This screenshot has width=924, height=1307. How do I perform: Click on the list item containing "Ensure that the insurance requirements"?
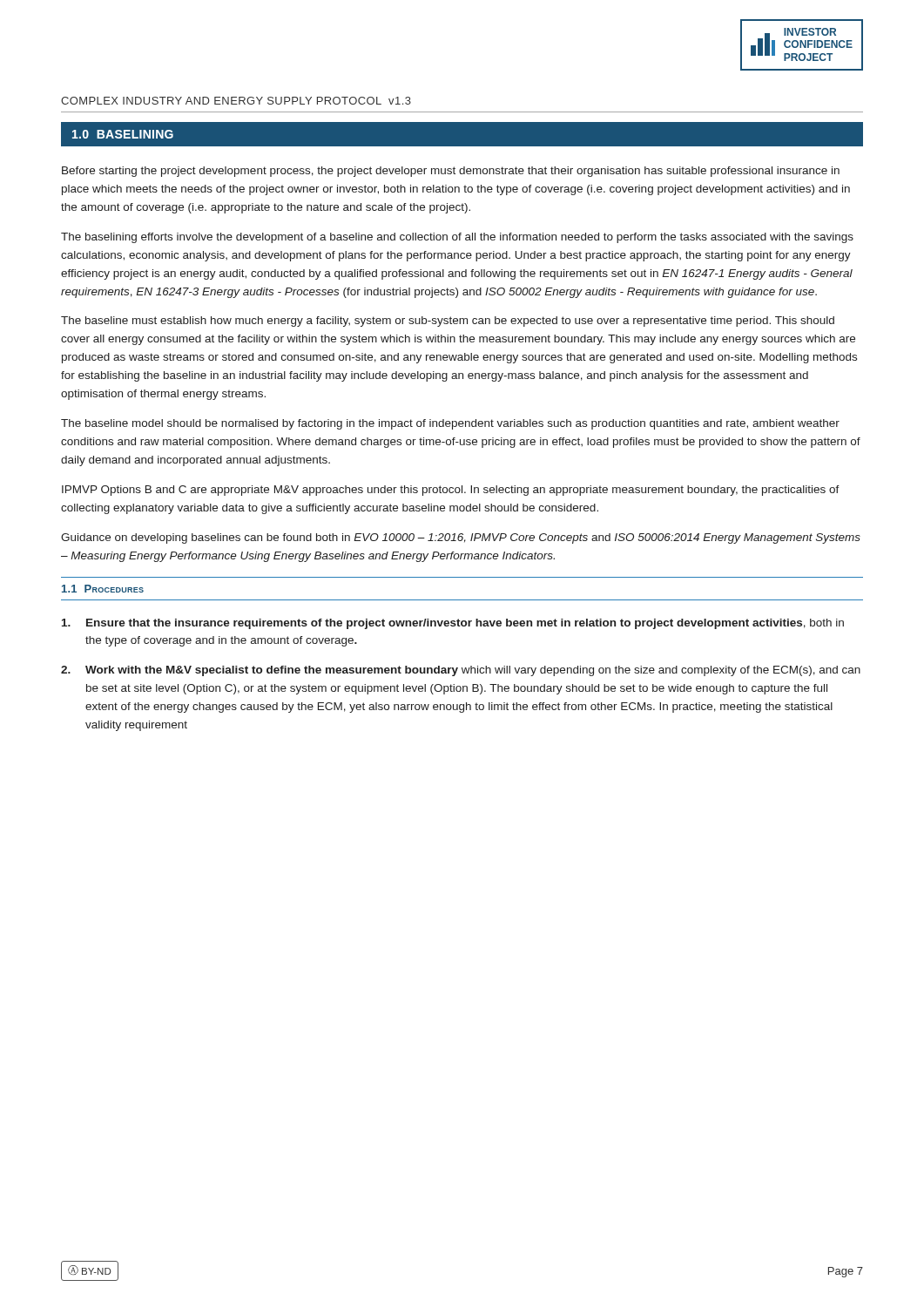pos(462,632)
